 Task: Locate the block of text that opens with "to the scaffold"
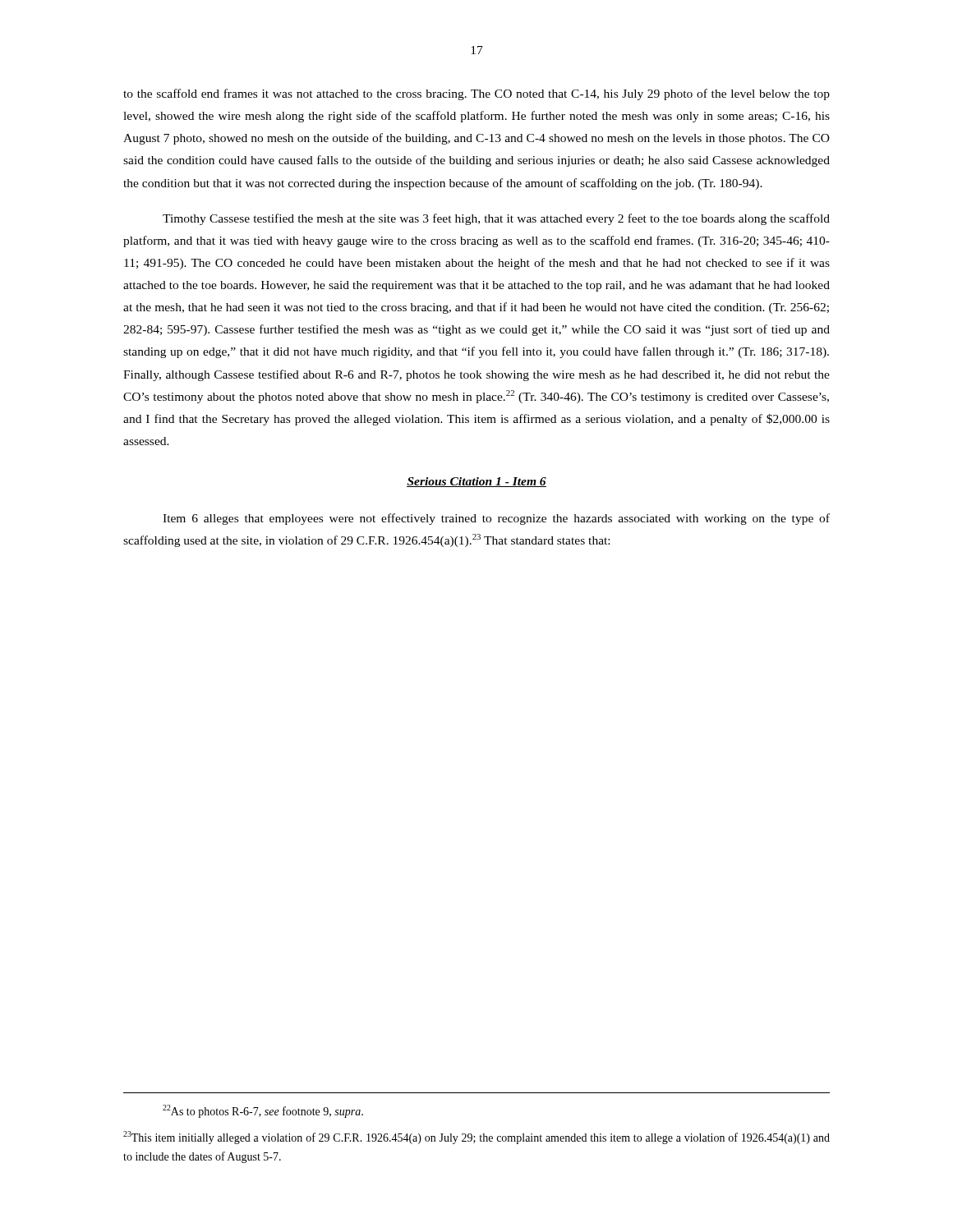(x=476, y=138)
